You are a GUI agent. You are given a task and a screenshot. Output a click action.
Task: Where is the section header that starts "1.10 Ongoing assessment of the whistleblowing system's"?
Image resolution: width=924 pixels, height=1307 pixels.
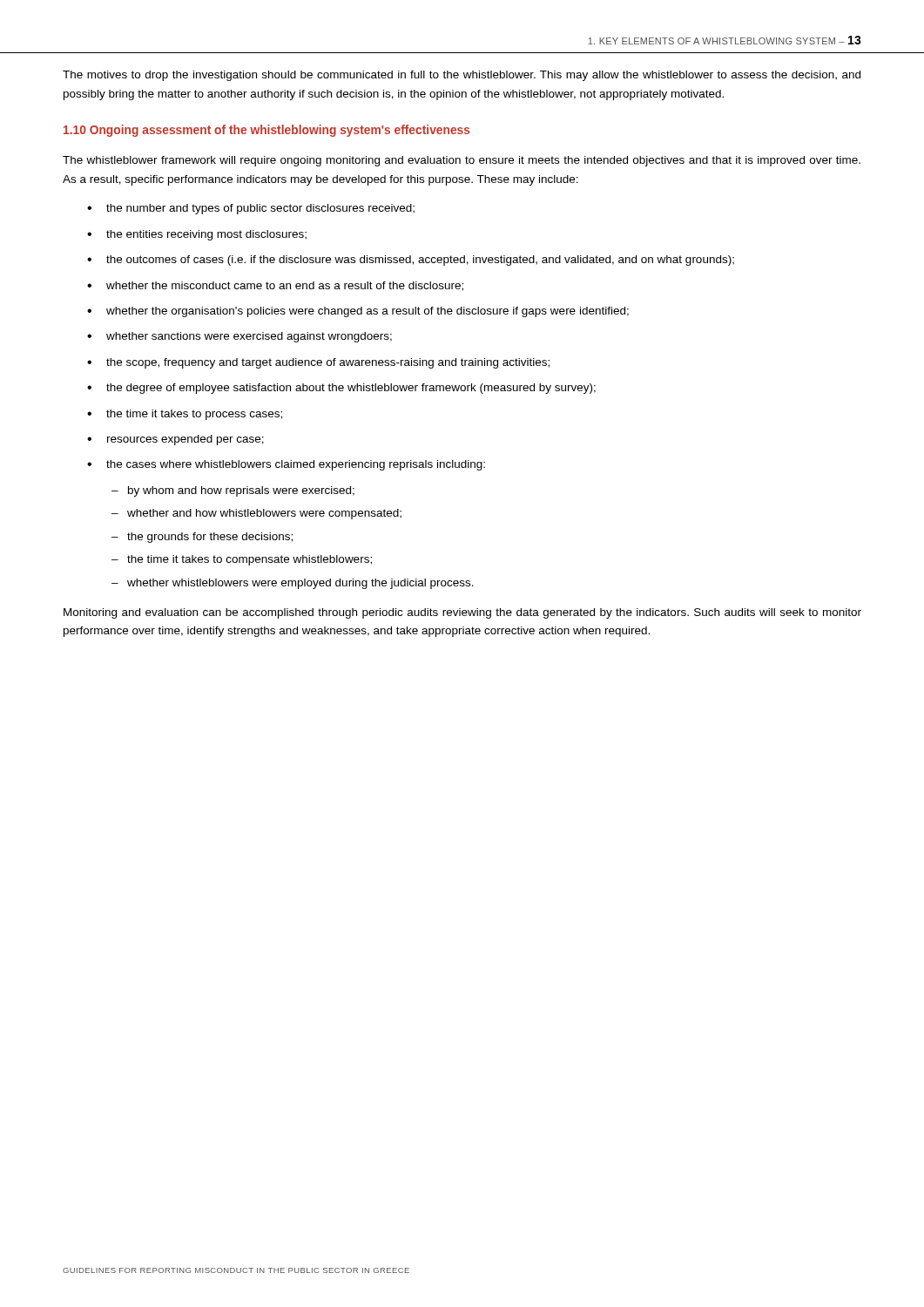pos(266,130)
